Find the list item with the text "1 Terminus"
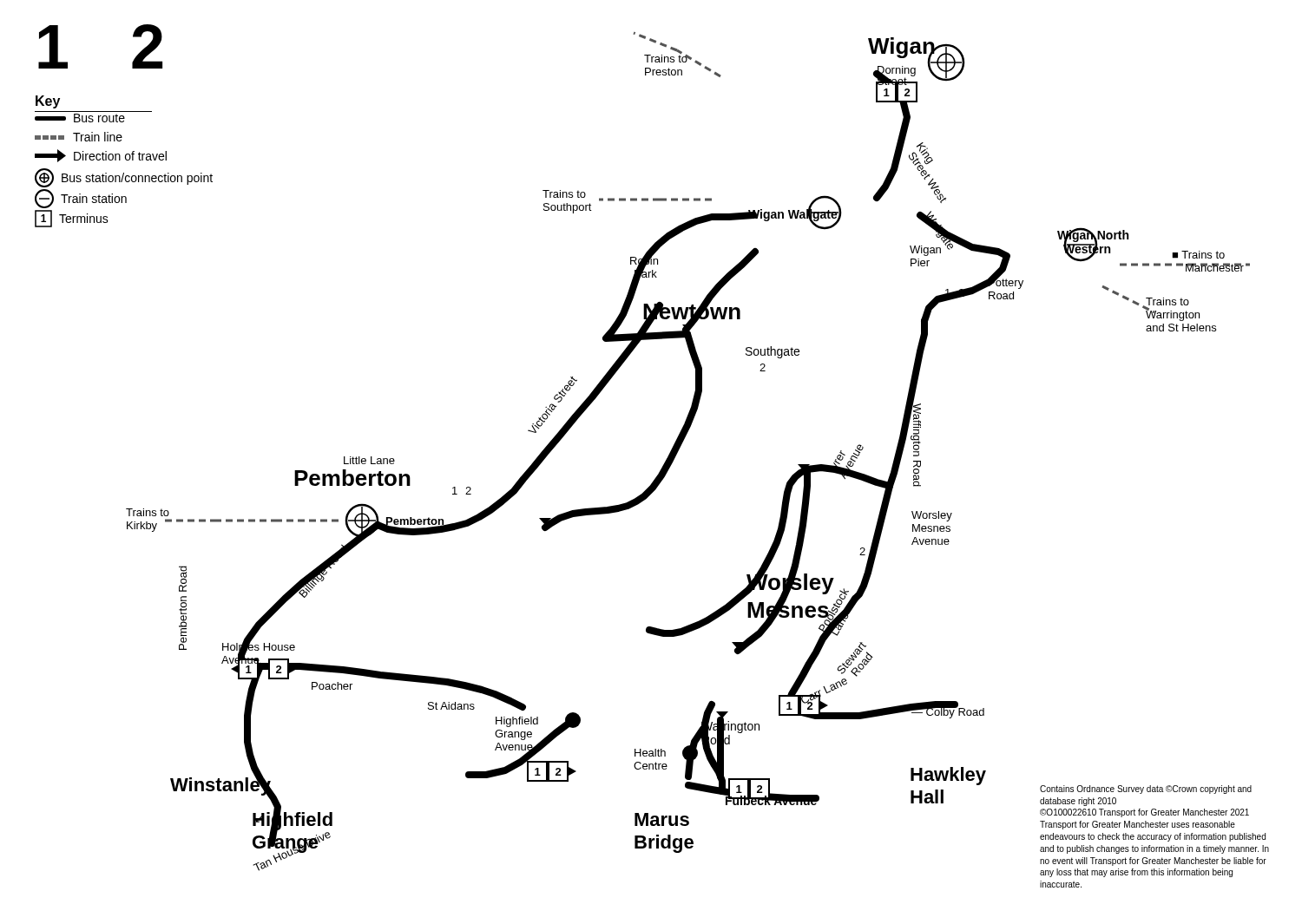Screen dimensions: 924x1302 pyautogui.click(x=72, y=219)
